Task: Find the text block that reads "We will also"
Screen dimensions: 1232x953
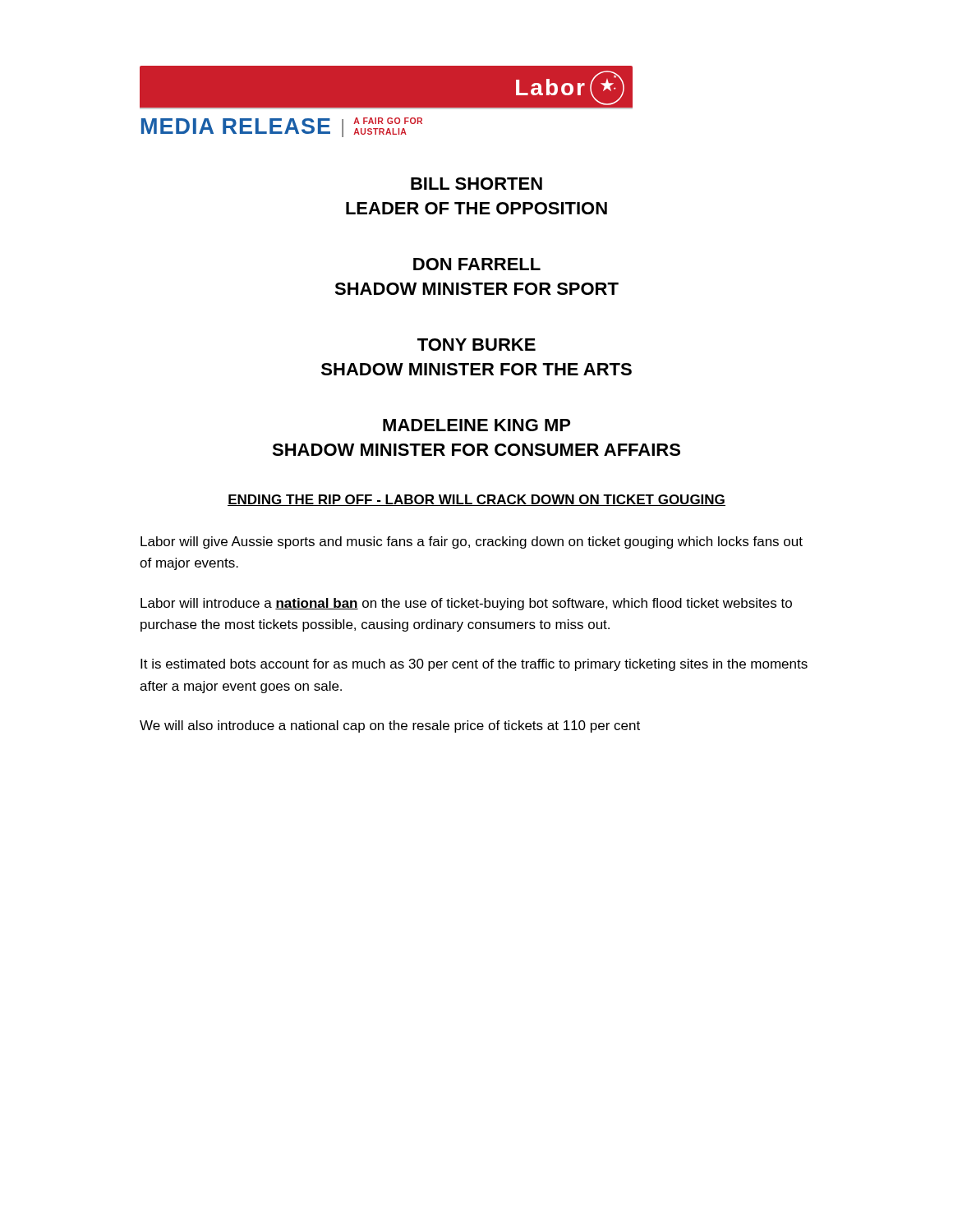Action: [x=390, y=726]
